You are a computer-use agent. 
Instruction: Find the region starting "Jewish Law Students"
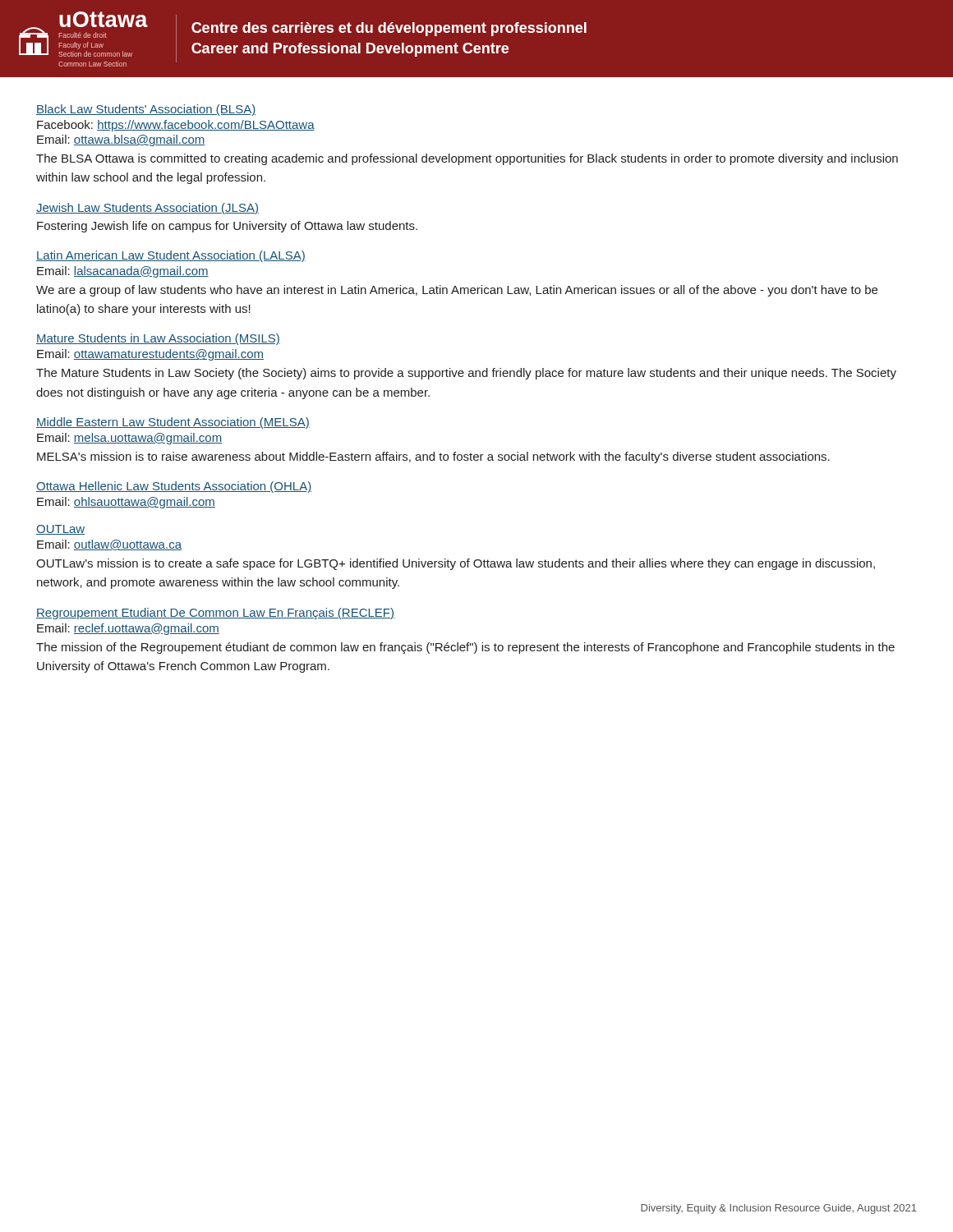147,207
